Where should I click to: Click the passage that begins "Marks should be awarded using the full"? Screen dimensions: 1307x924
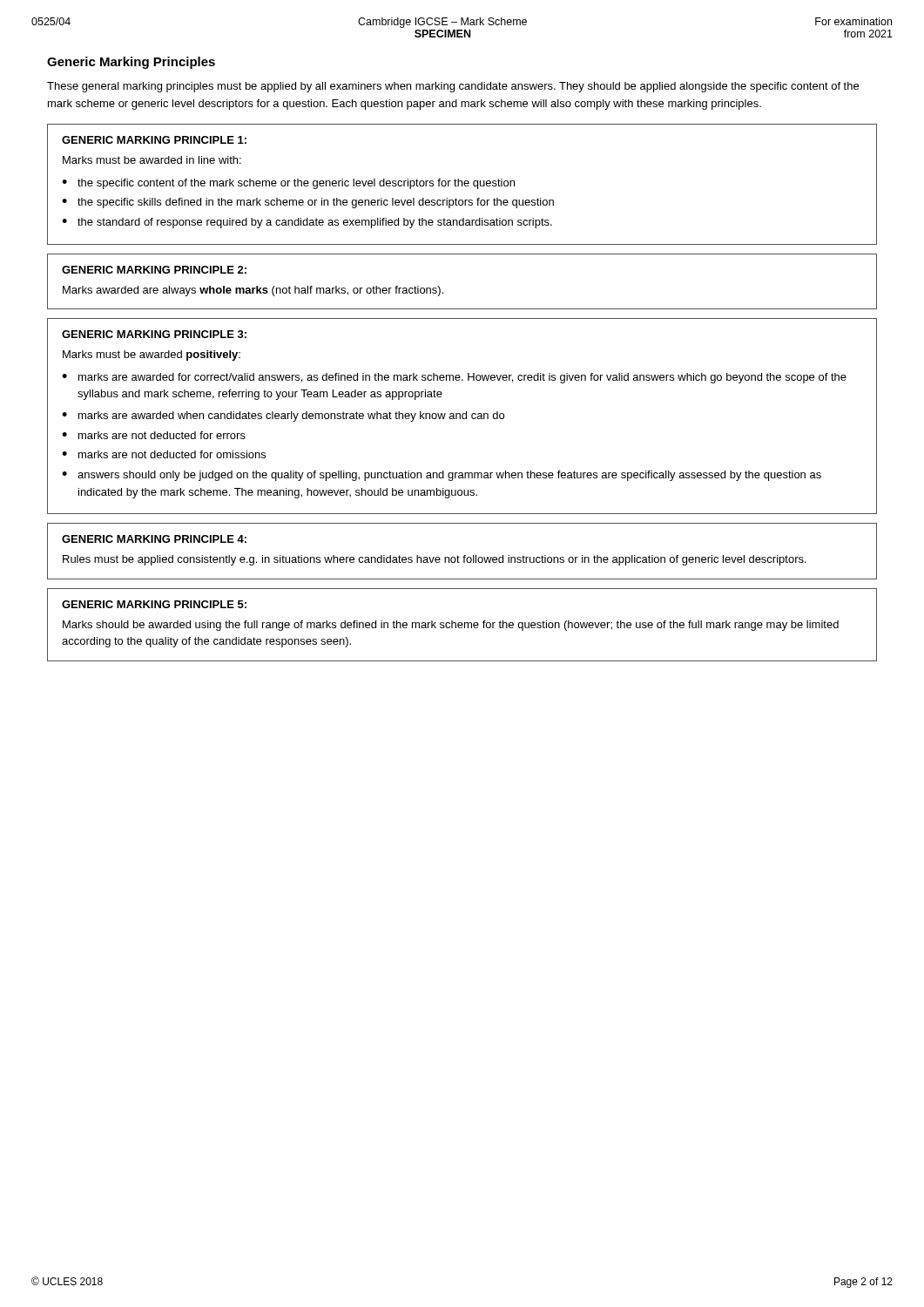pos(450,633)
